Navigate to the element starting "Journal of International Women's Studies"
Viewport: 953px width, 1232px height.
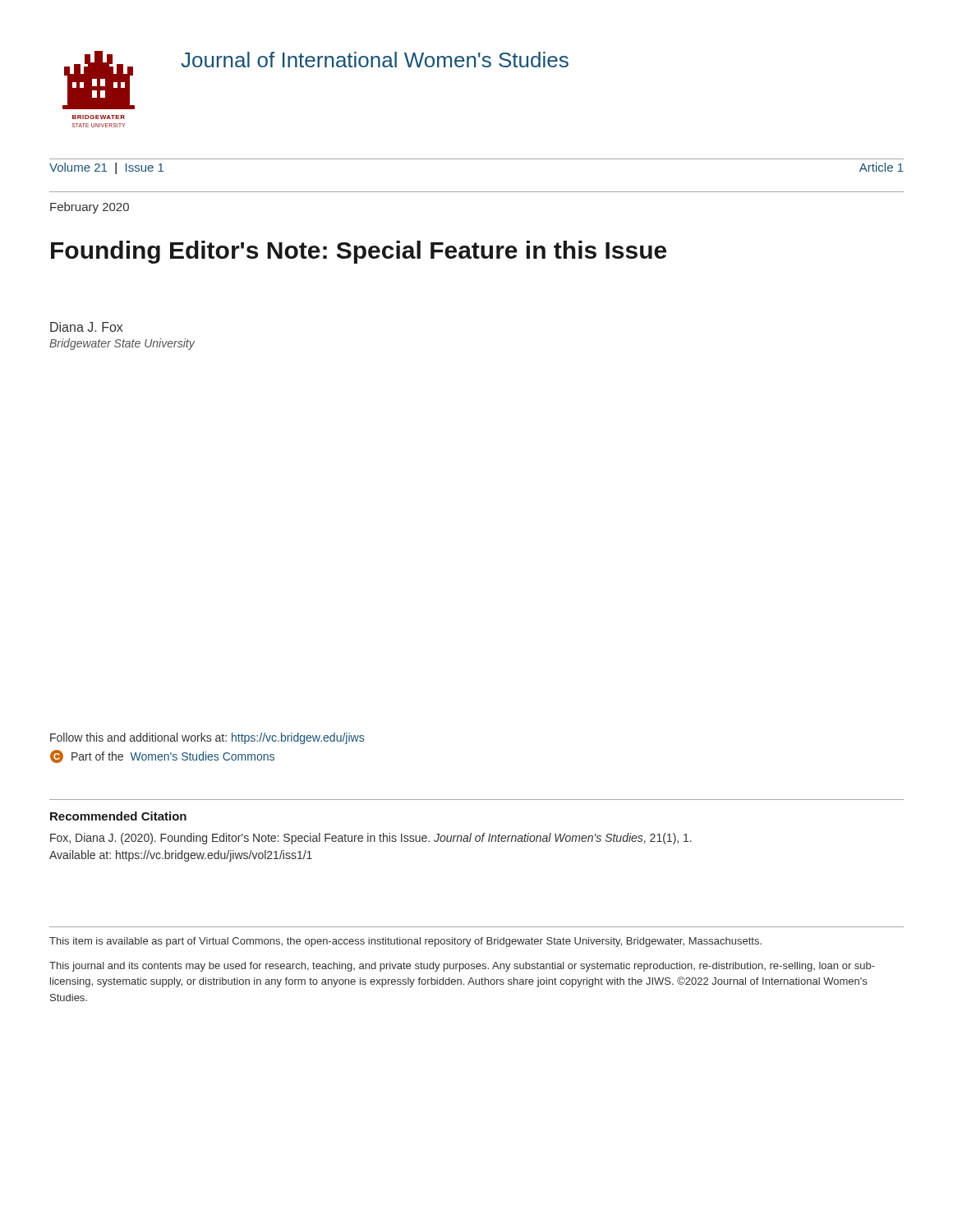(375, 60)
